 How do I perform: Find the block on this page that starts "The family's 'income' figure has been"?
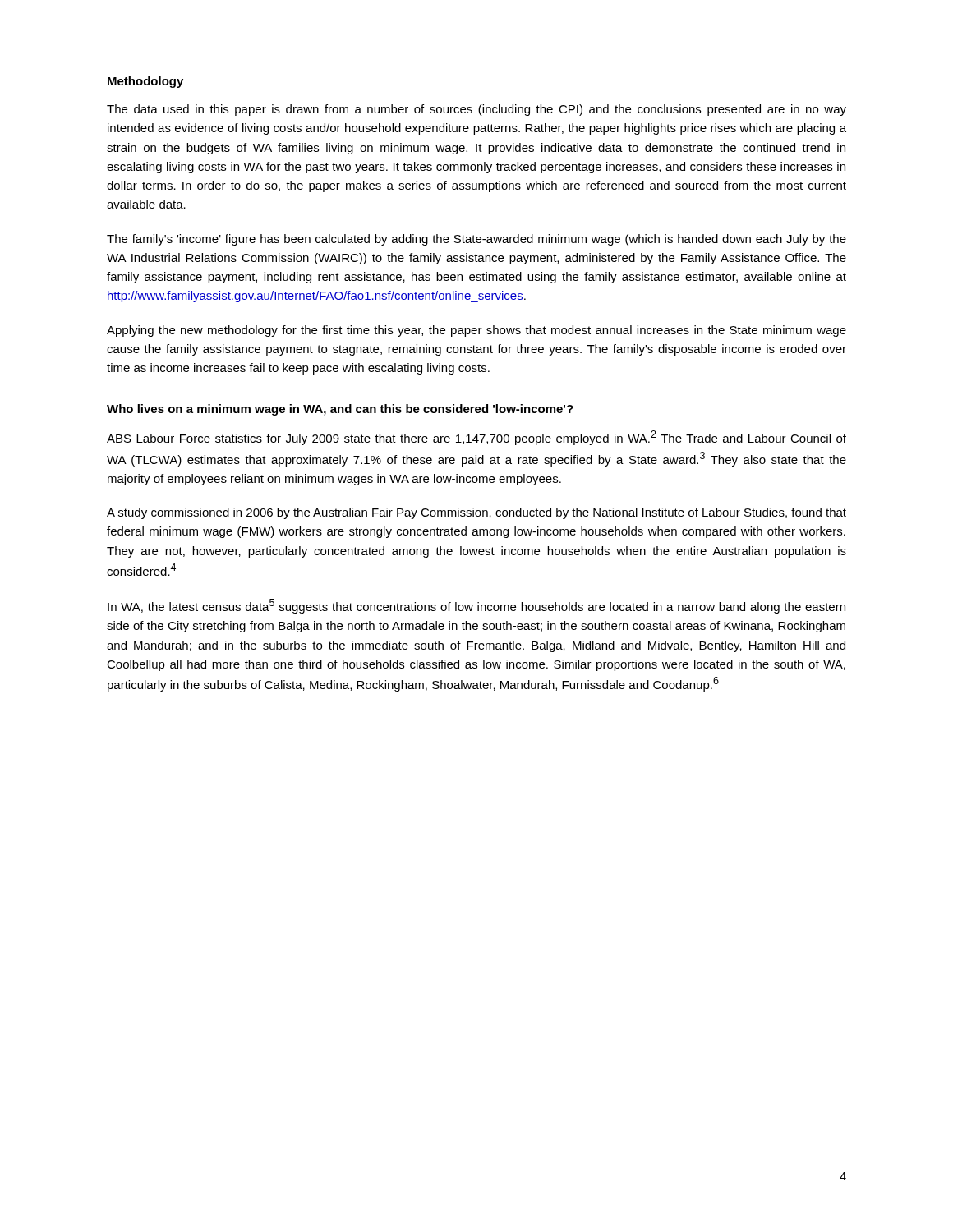point(476,267)
